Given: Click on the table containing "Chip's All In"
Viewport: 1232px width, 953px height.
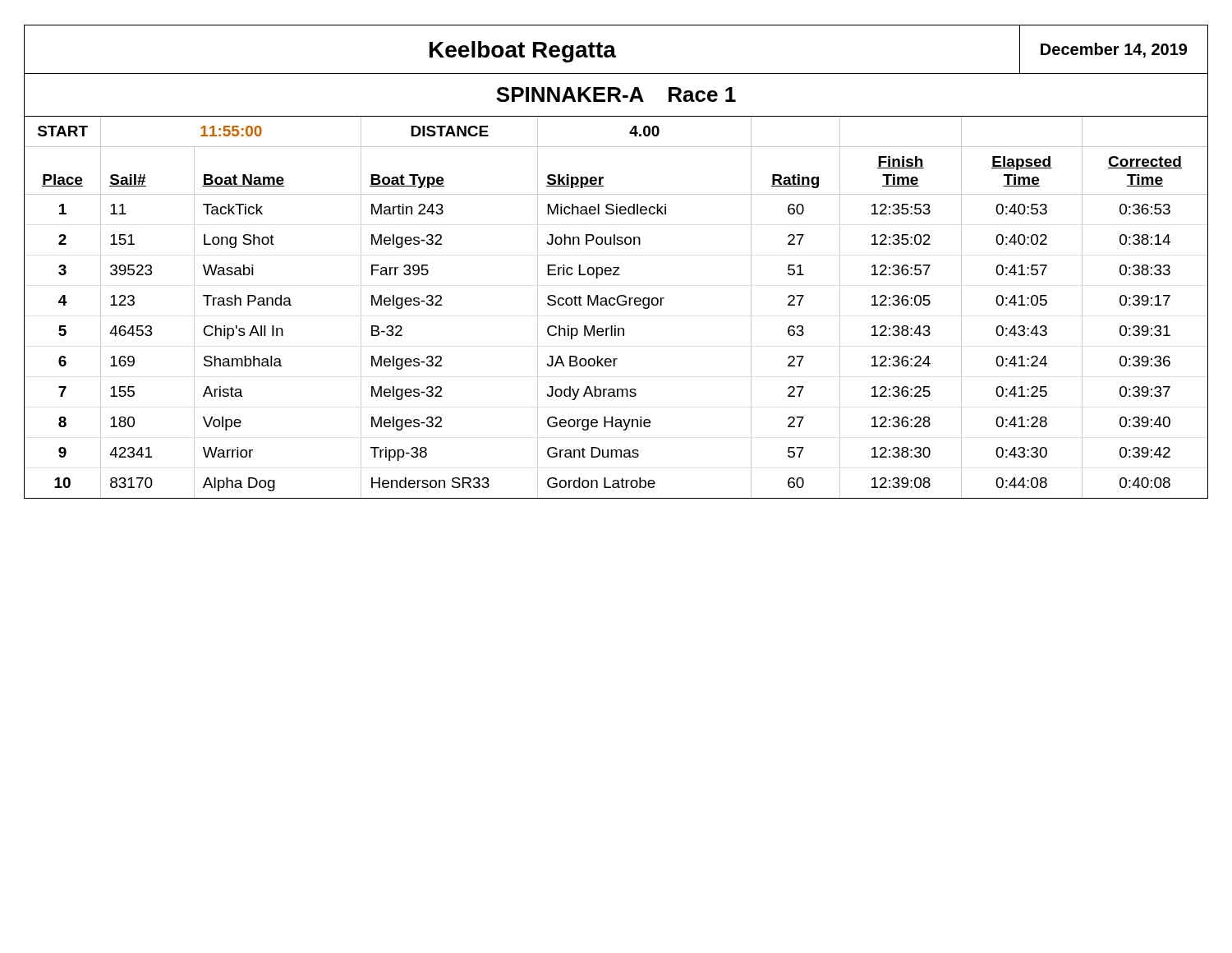Looking at the screenshot, I should pyautogui.click(x=616, y=307).
